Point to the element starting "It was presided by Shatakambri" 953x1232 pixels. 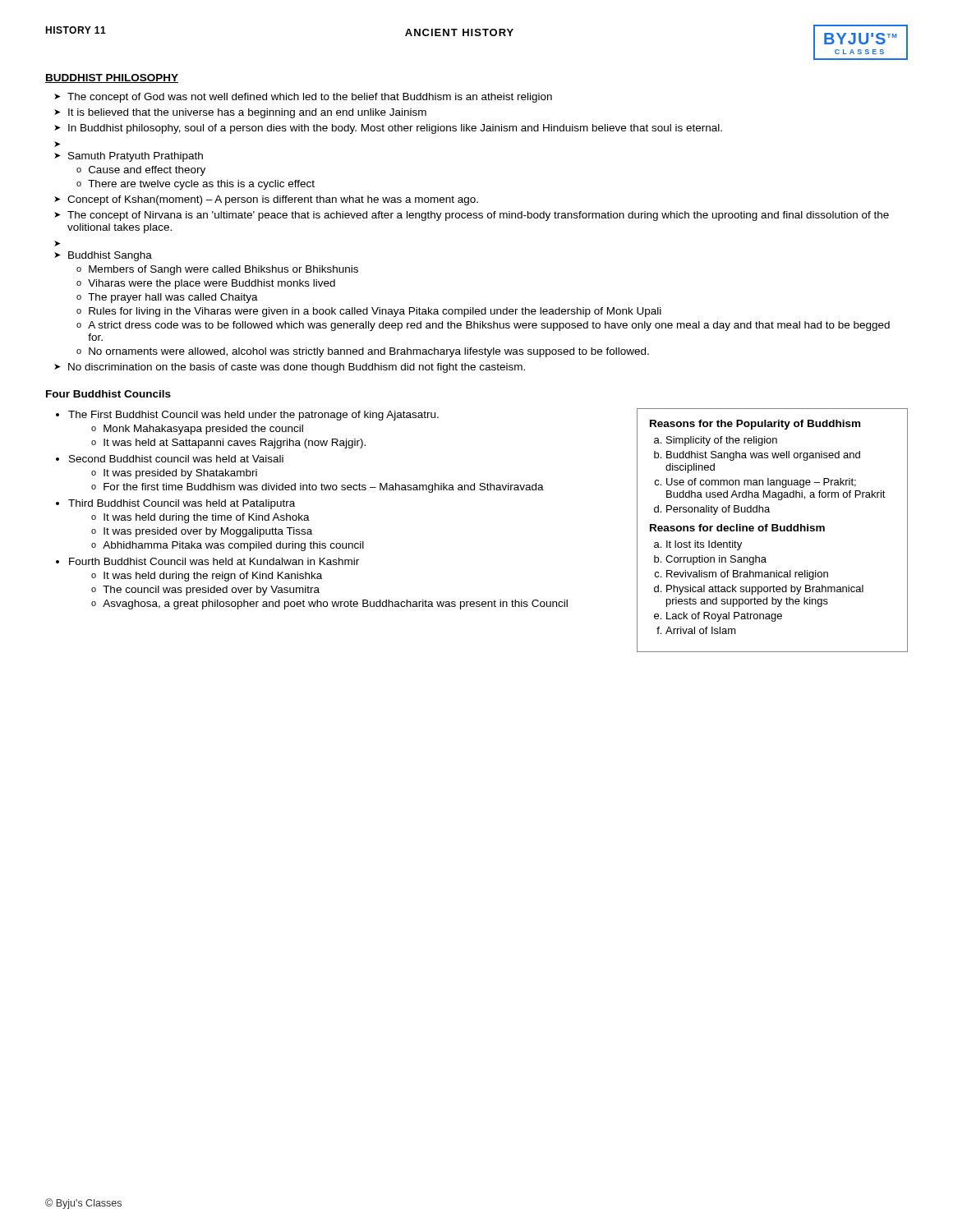362,473
